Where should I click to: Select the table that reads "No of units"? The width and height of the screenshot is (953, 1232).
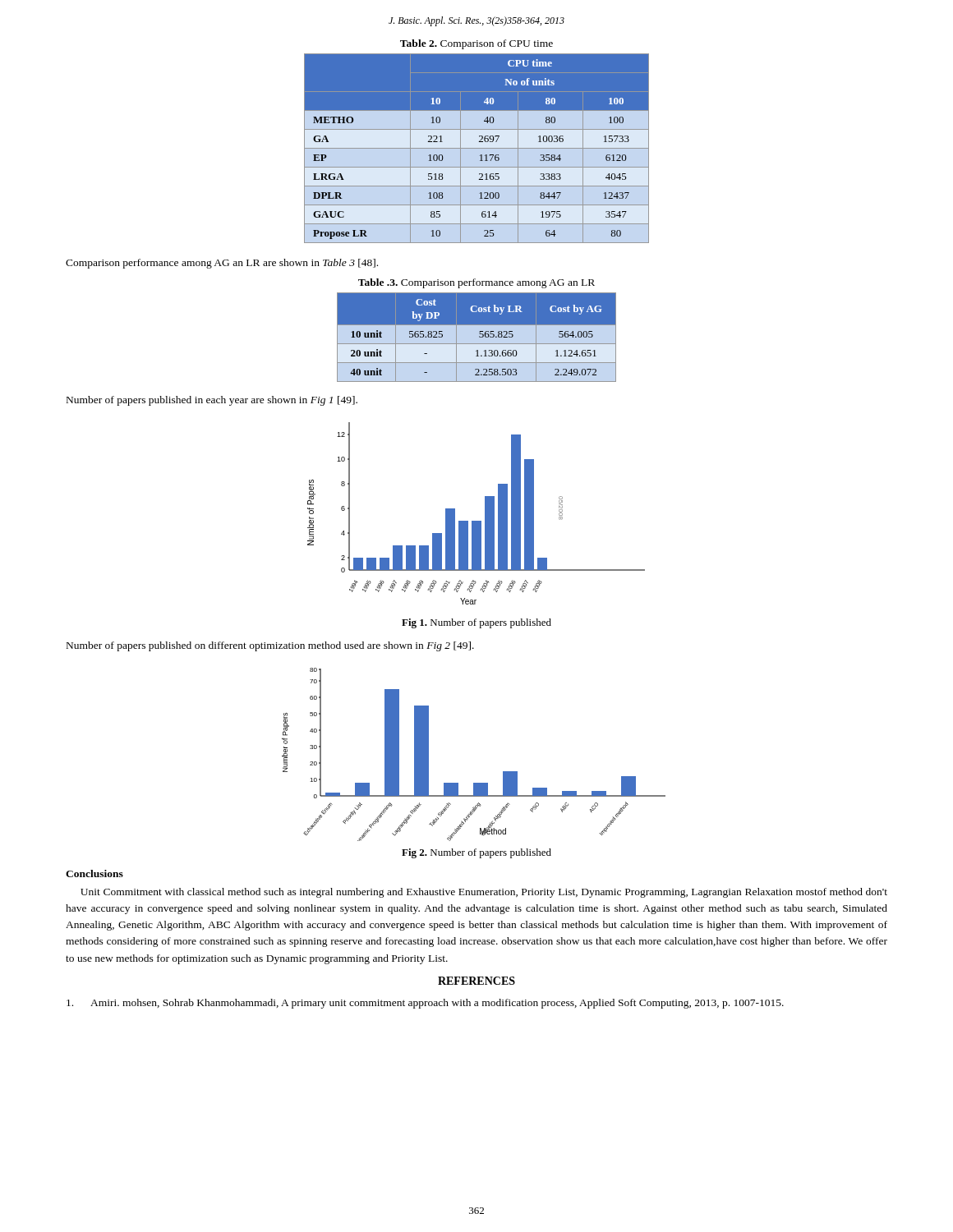(476, 148)
